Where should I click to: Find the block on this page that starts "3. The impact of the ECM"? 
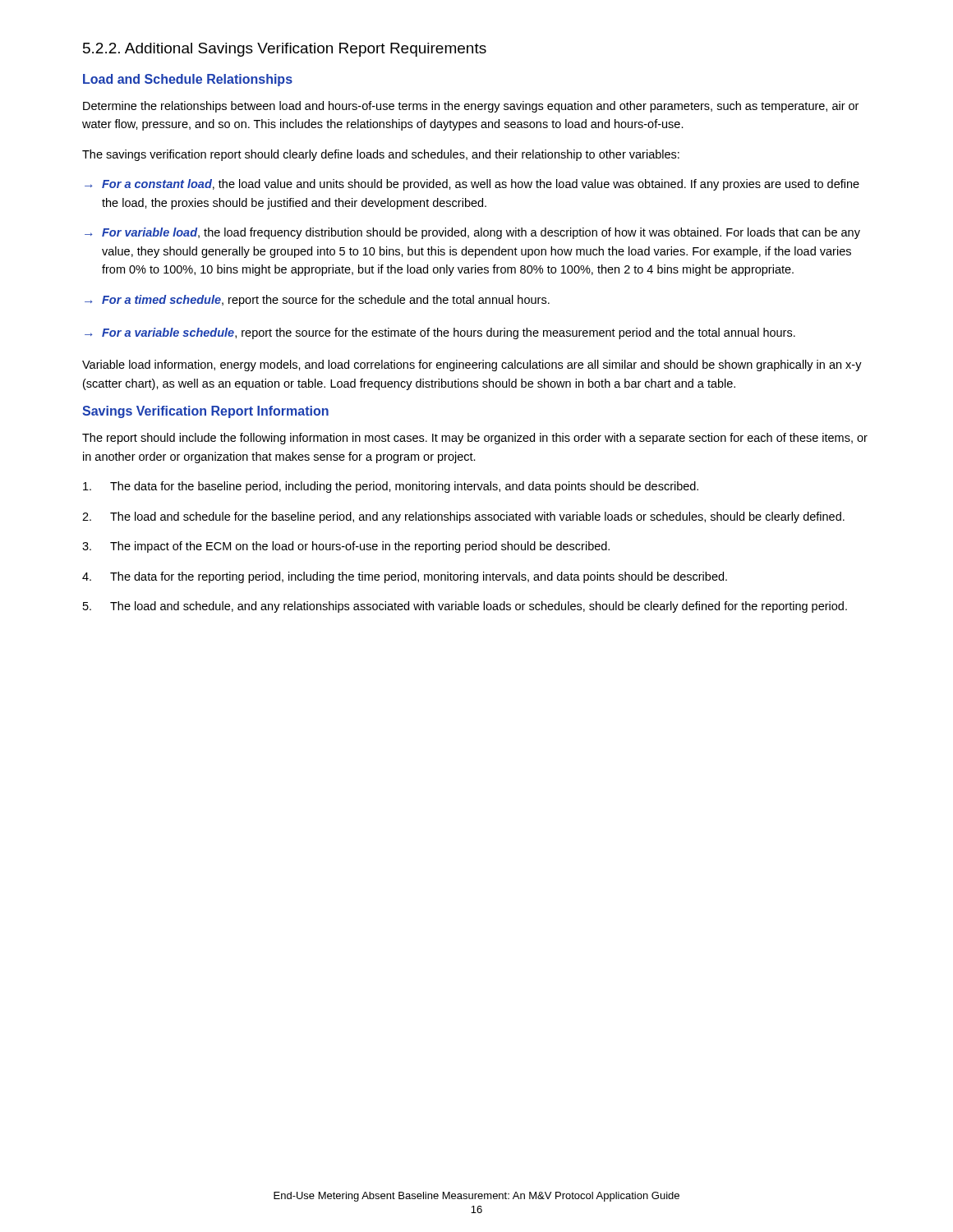[x=346, y=547]
